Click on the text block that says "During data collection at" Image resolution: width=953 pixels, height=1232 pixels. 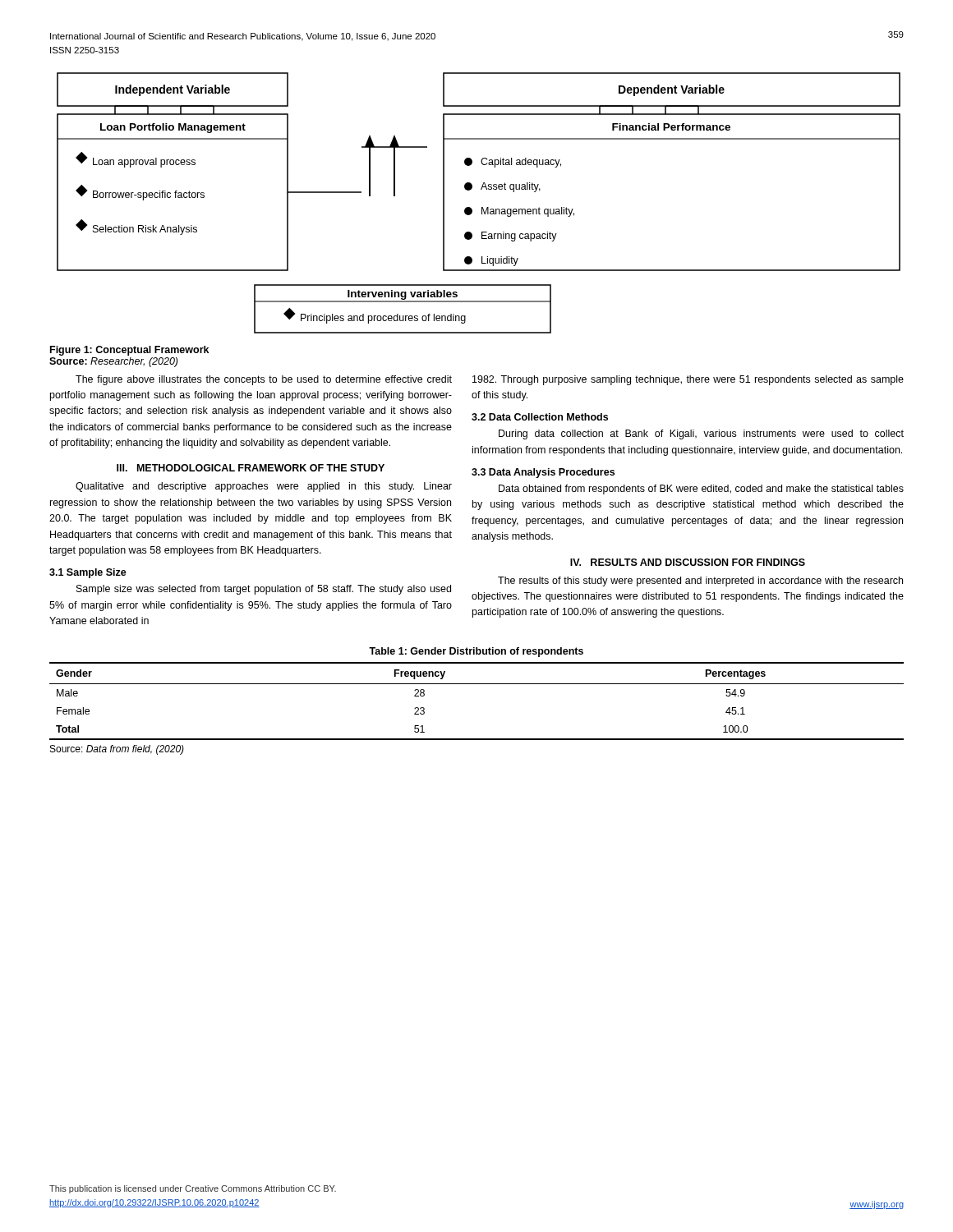(688, 442)
